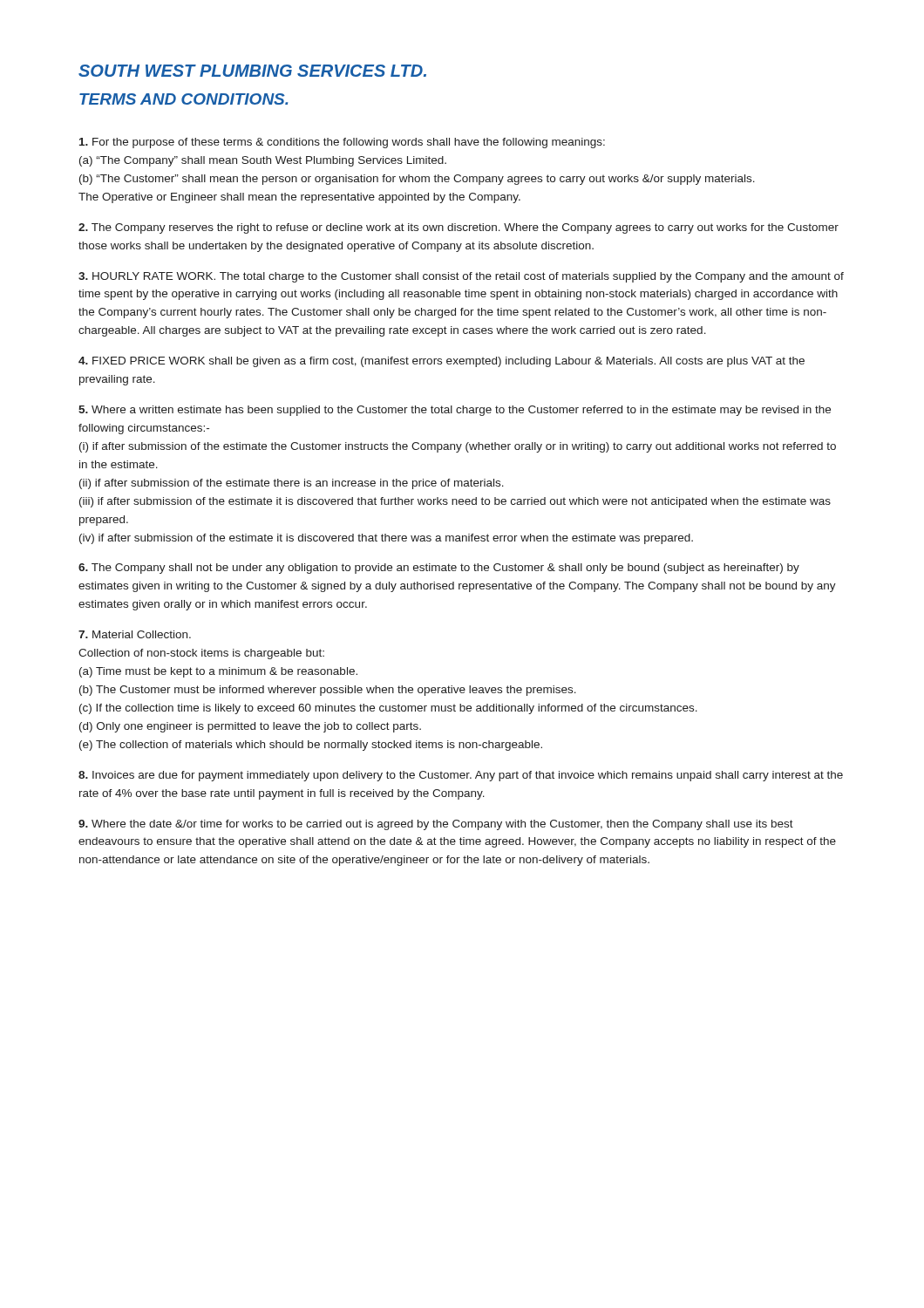Image resolution: width=924 pixels, height=1308 pixels.
Task: Find the text block that says "FIXED PRICE WORK shall be given"
Action: click(x=462, y=371)
